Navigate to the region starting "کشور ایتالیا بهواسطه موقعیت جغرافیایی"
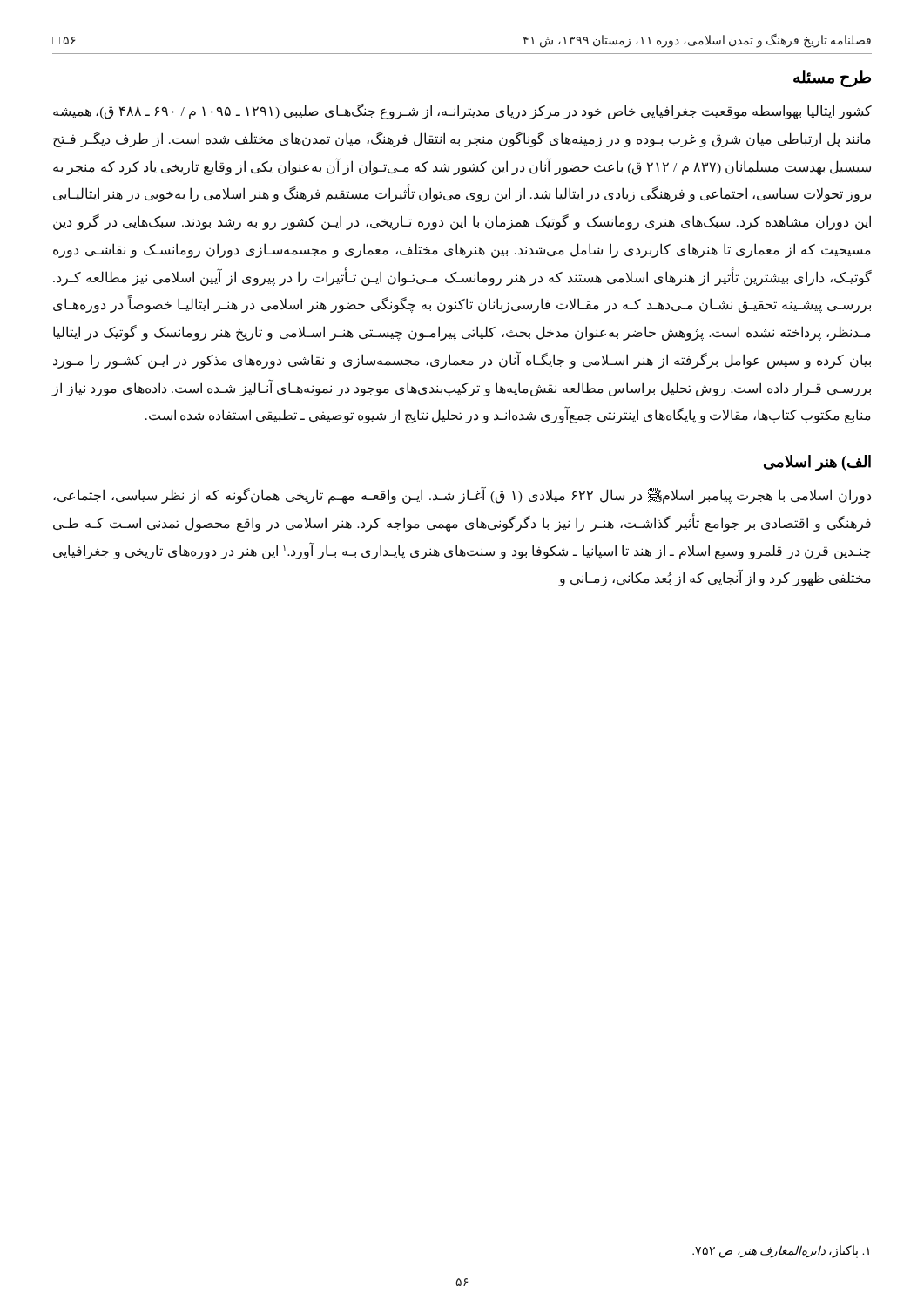The height and width of the screenshot is (1307, 924). [x=462, y=263]
